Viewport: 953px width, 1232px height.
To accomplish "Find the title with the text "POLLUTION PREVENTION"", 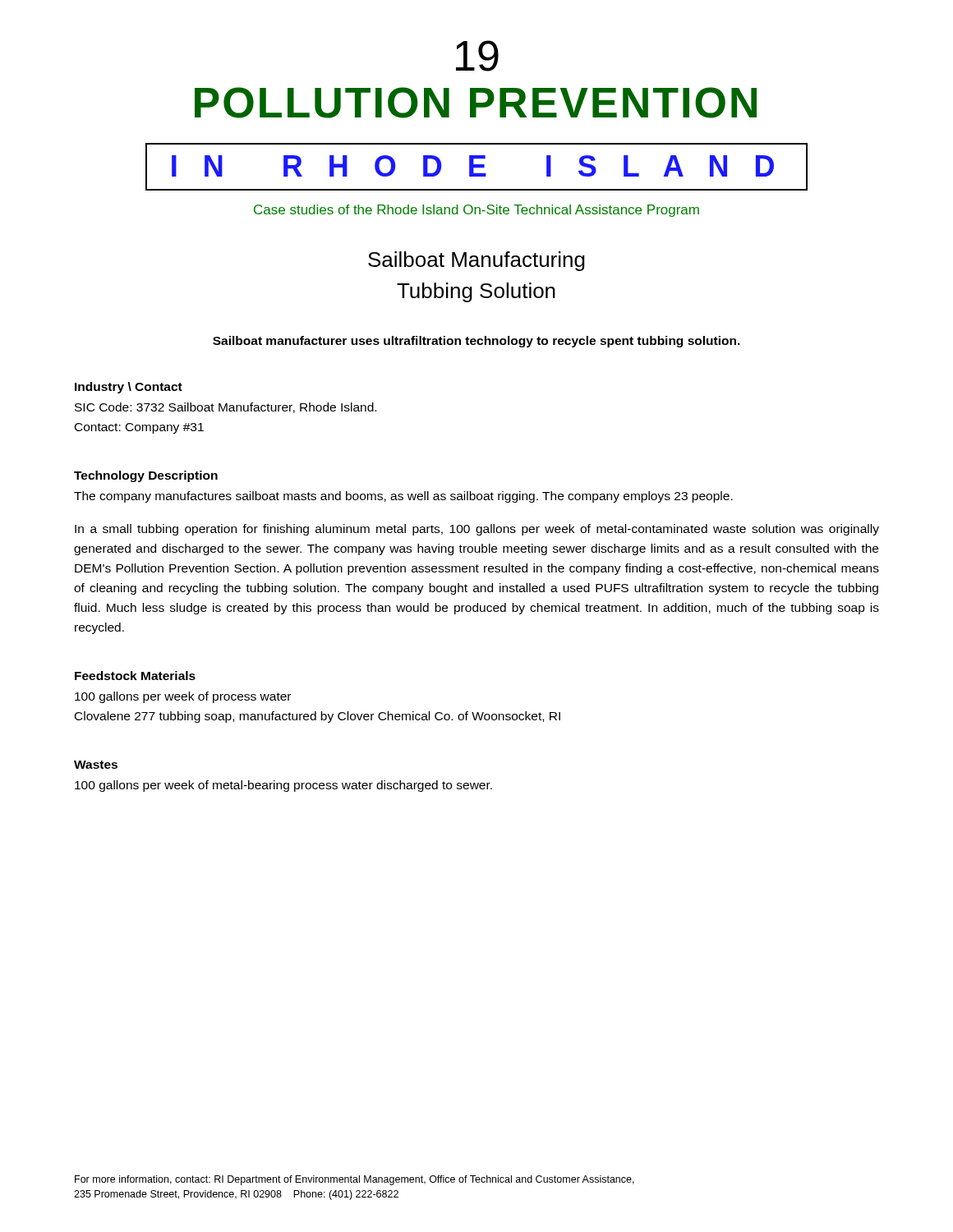I will [476, 103].
